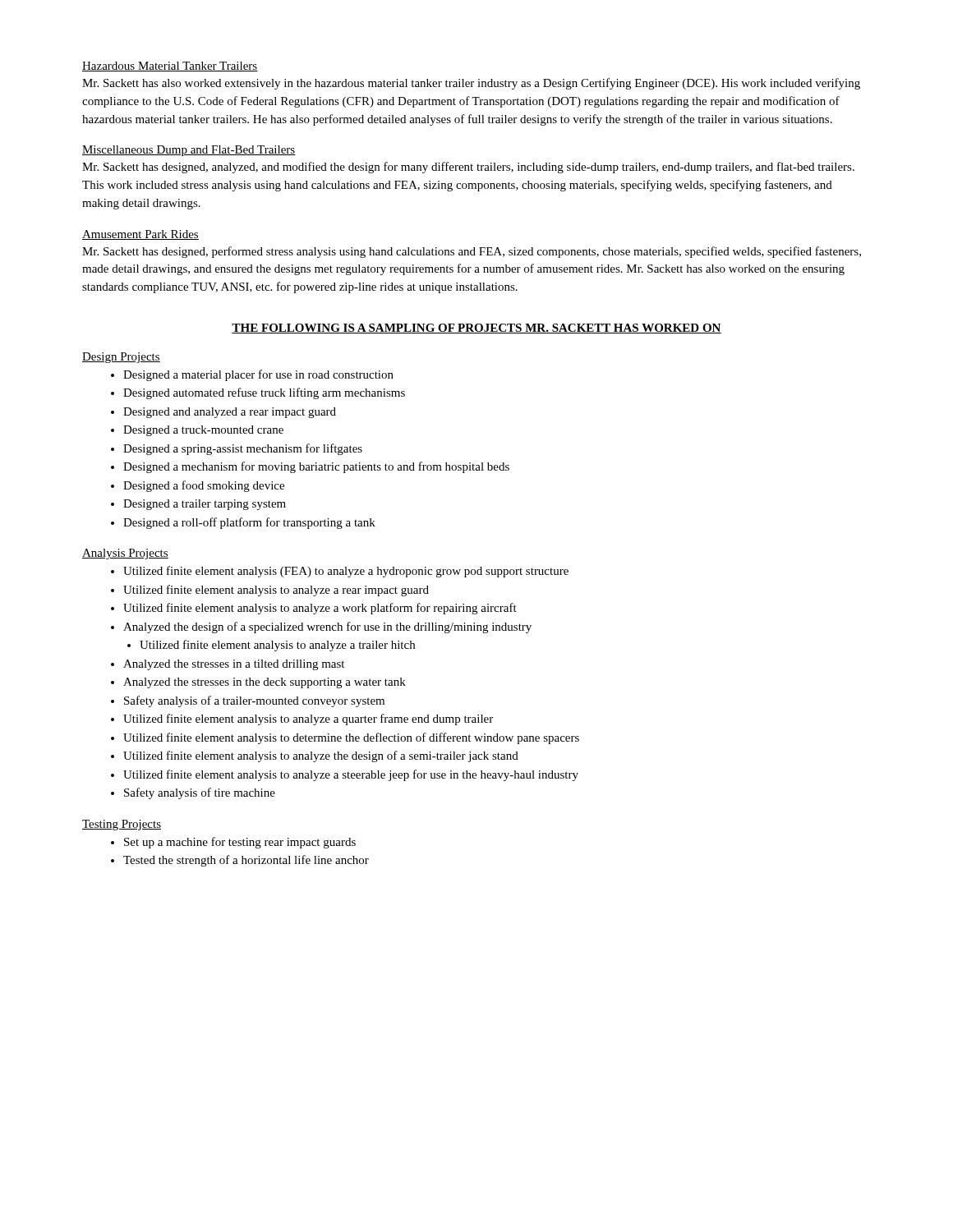Locate the text "Designed a spring-assist mechanism for liftgates"
The width and height of the screenshot is (953, 1232).
[243, 448]
